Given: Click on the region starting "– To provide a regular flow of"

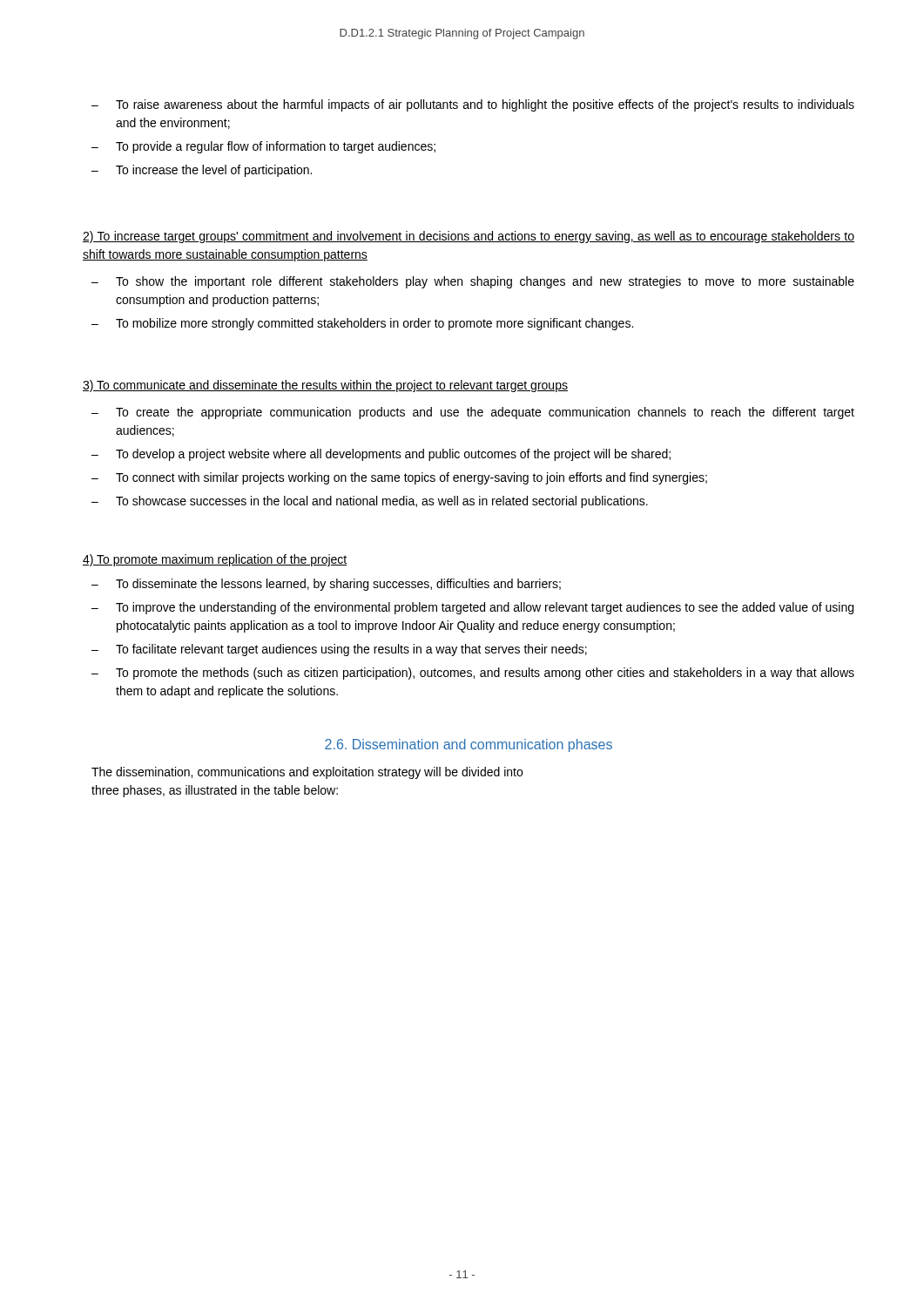Looking at the screenshot, I should (263, 147).
